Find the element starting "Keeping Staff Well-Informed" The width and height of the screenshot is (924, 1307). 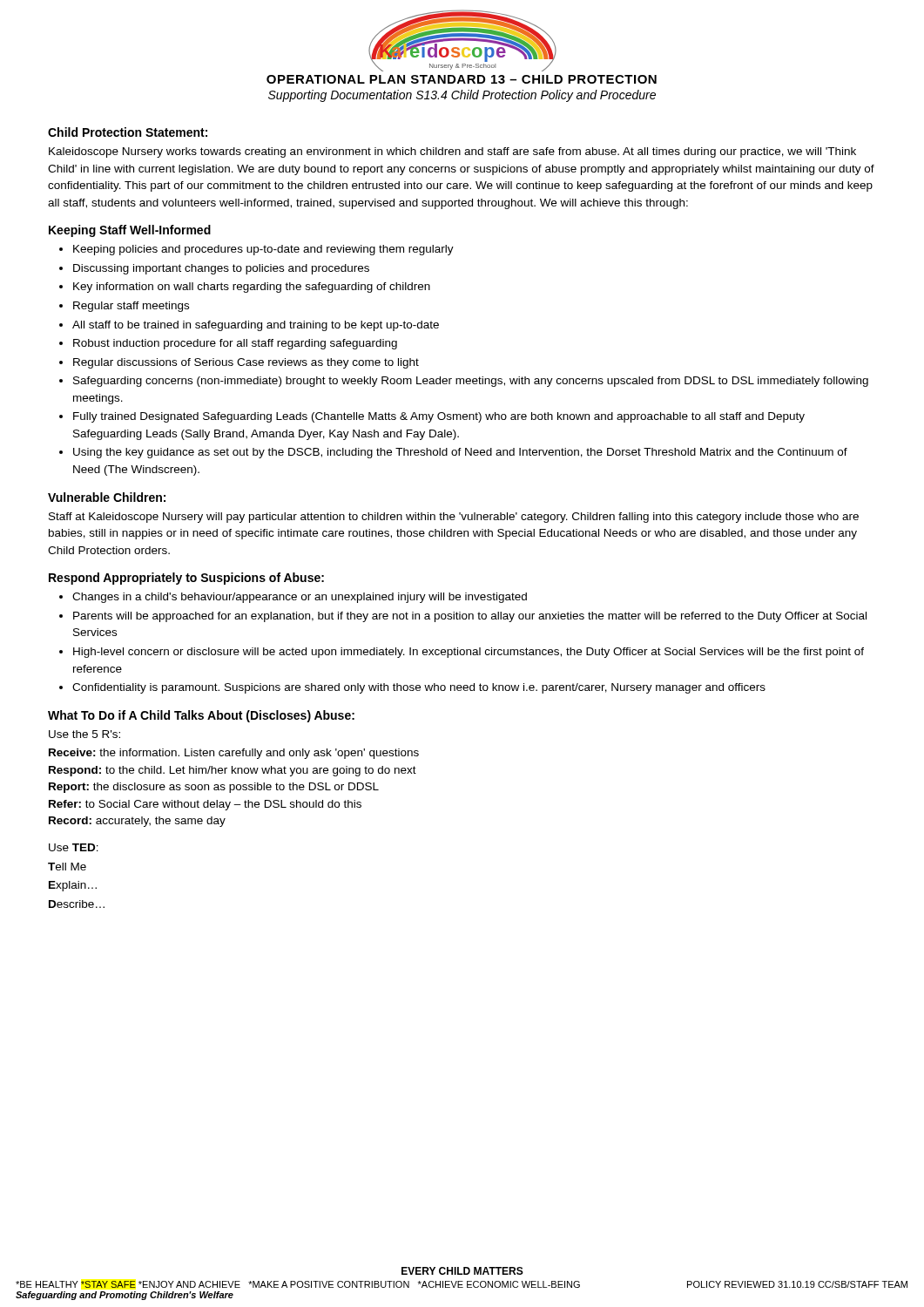(129, 230)
